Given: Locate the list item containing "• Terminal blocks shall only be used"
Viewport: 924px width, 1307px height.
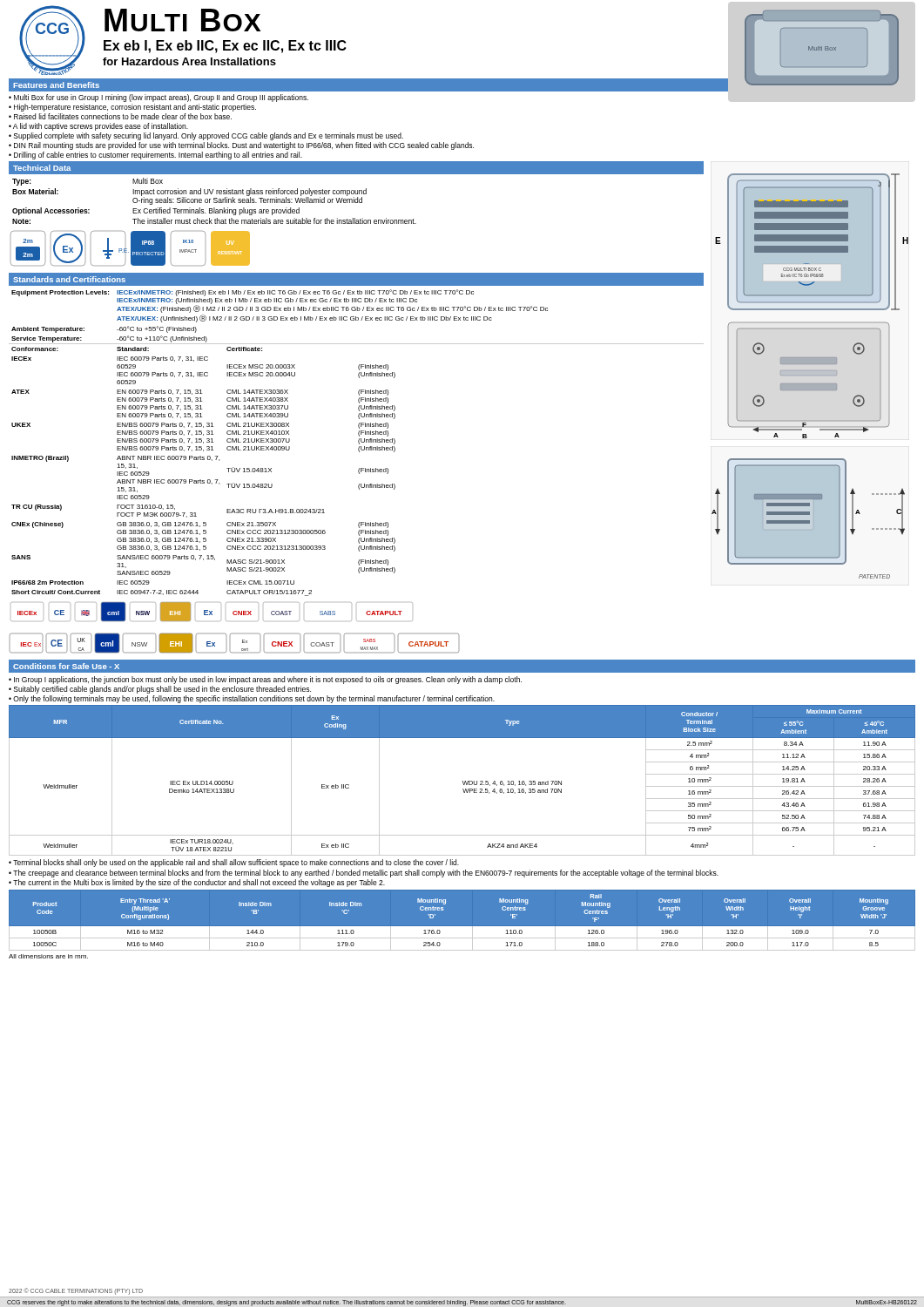Looking at the screenshot, I should coord(234,863).
